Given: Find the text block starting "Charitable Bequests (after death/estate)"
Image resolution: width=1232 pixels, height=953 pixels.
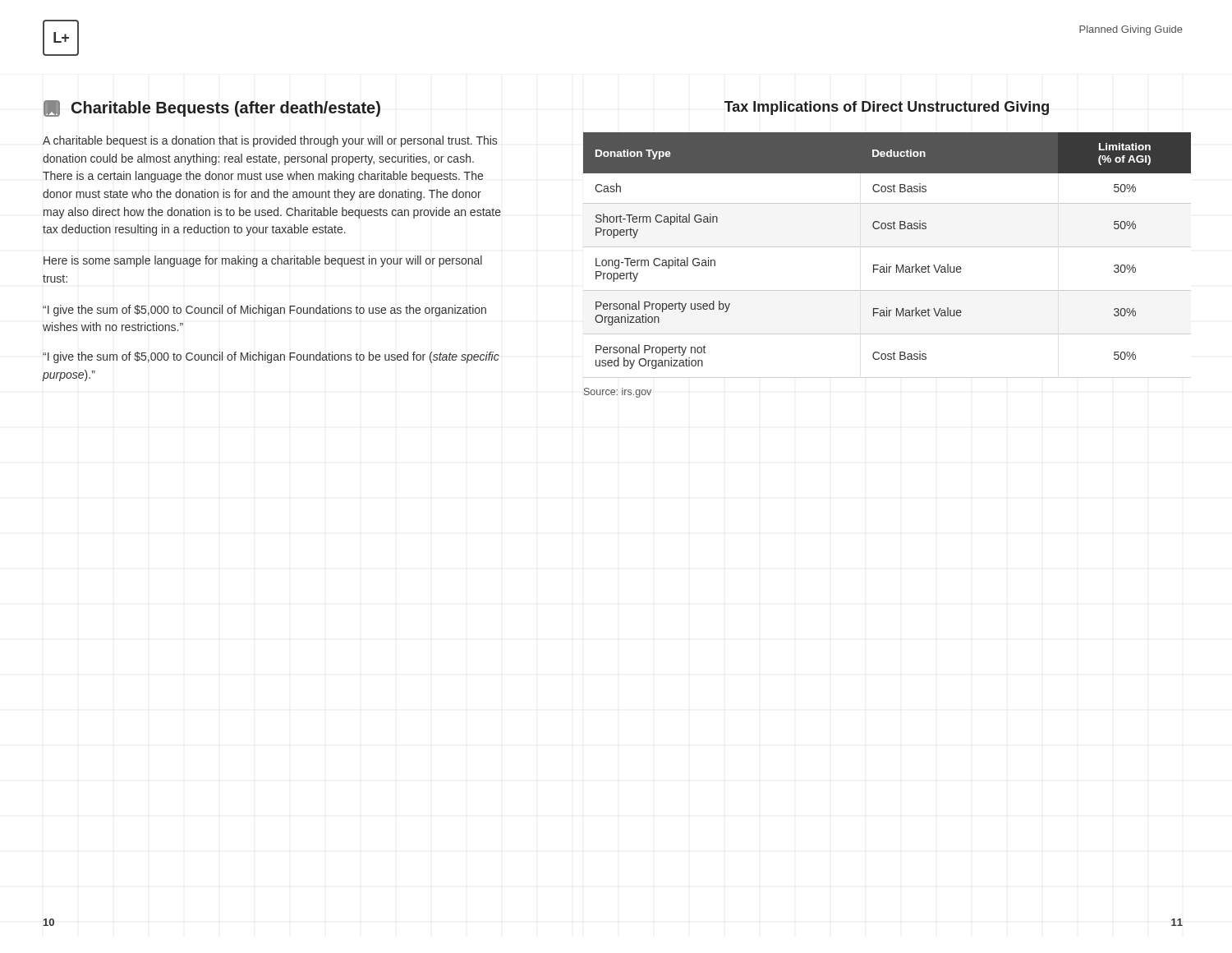Looking at the screenshot, I should (212, 108).
